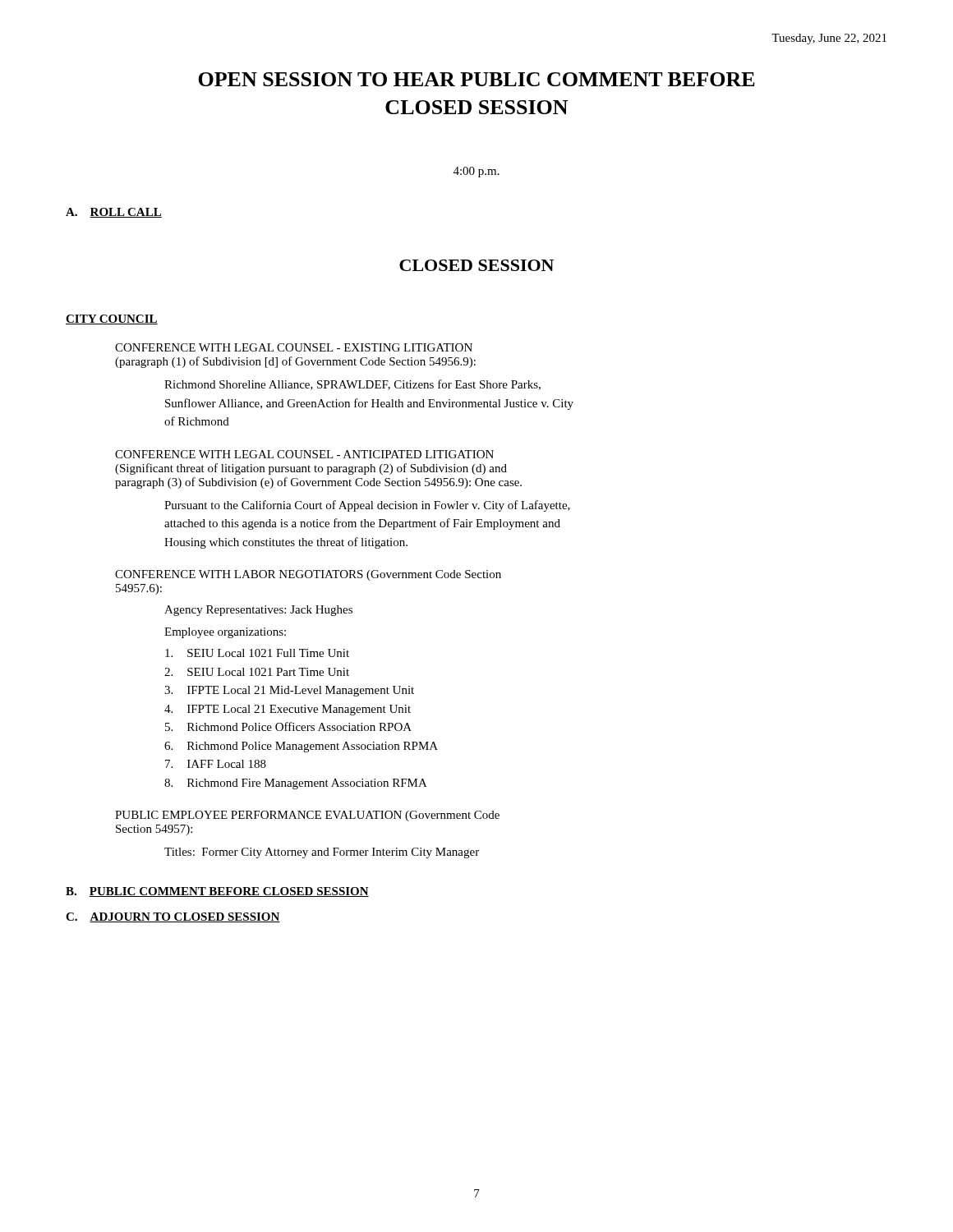Point to the block beginning "3.IFPTE Local 21 Mid-Level"
This screenshot has height=1232, width=953.
(289, 690)
